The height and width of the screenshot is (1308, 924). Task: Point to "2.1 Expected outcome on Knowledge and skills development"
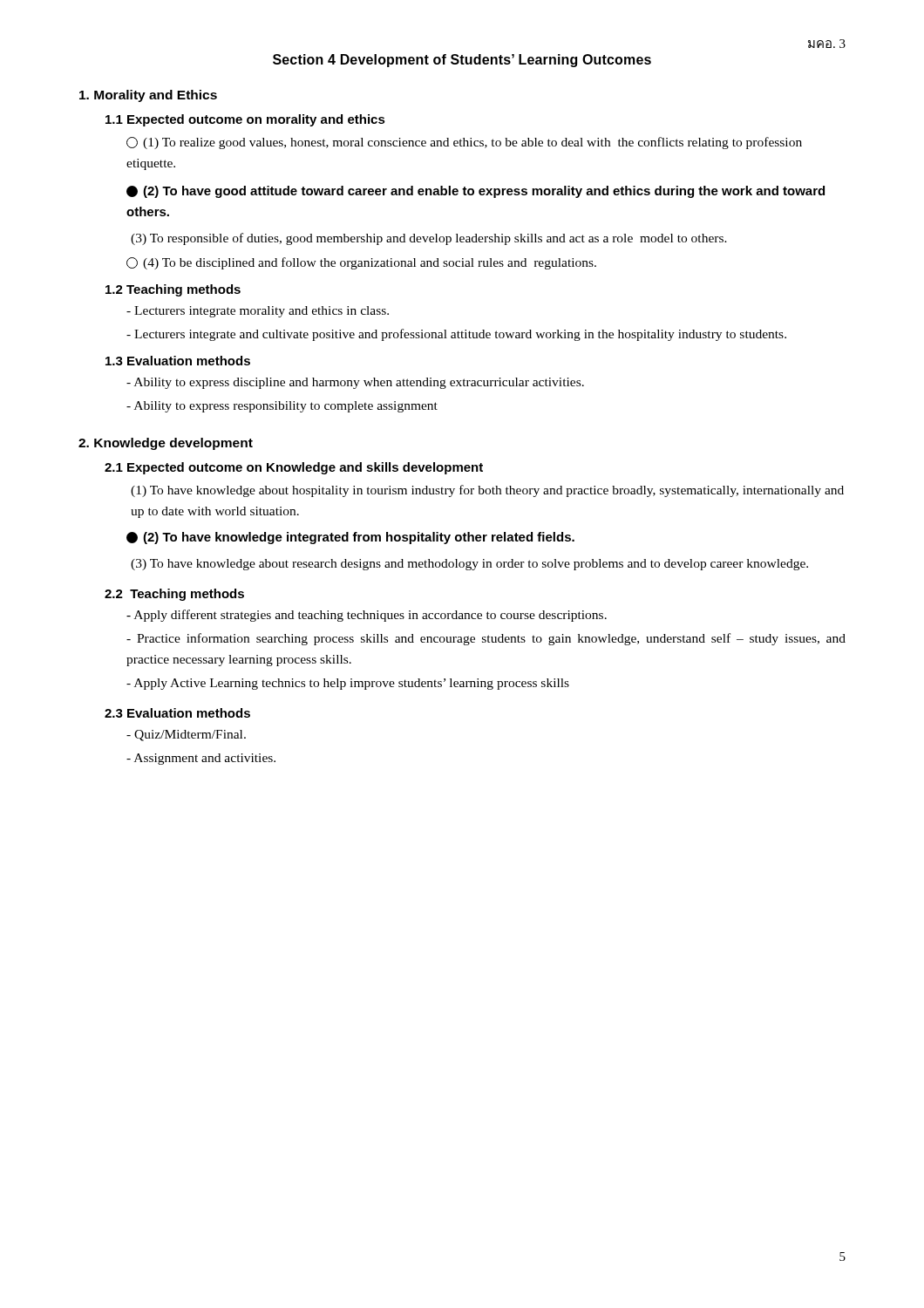(294, 467)
